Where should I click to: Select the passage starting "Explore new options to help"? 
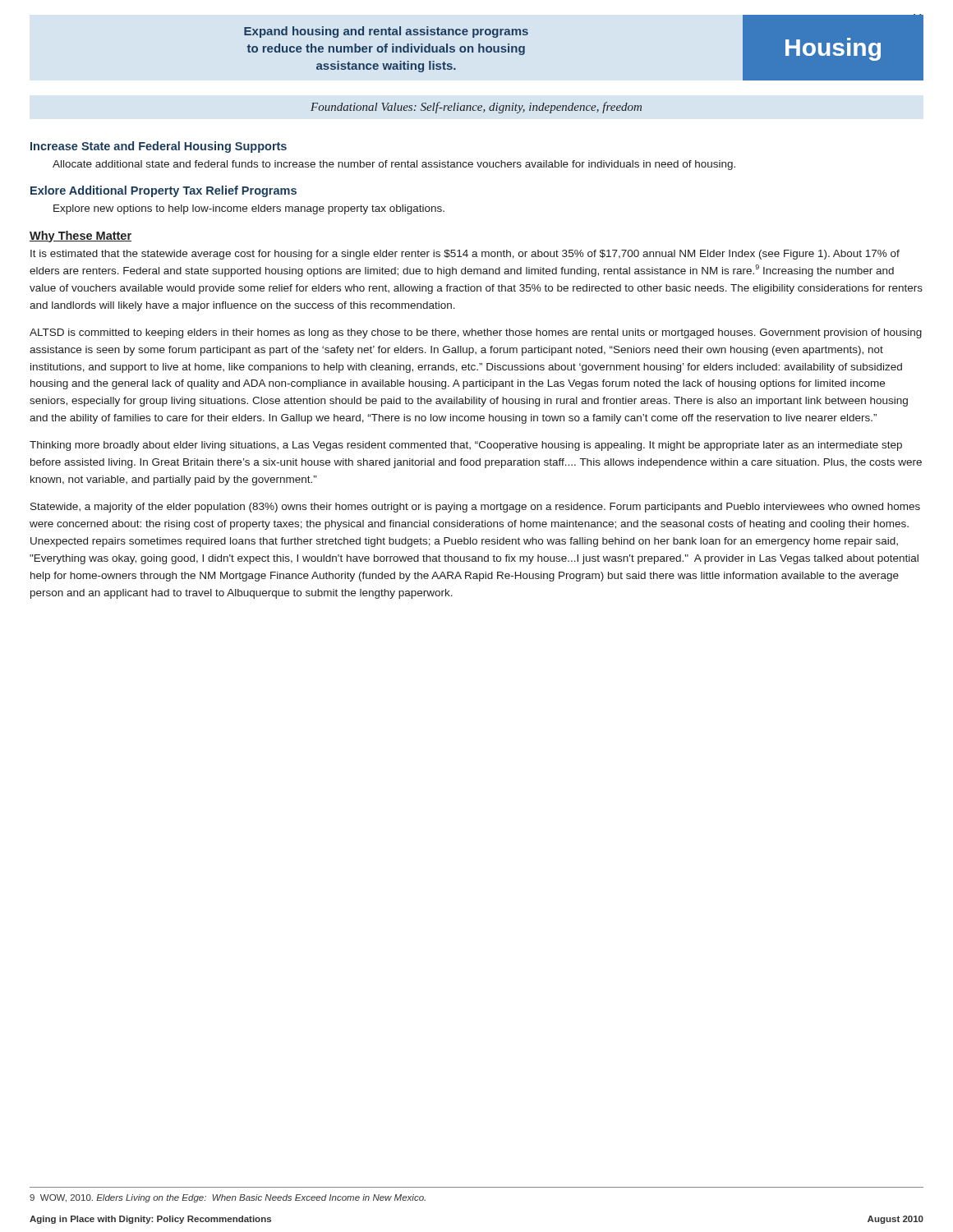(249, 208)
